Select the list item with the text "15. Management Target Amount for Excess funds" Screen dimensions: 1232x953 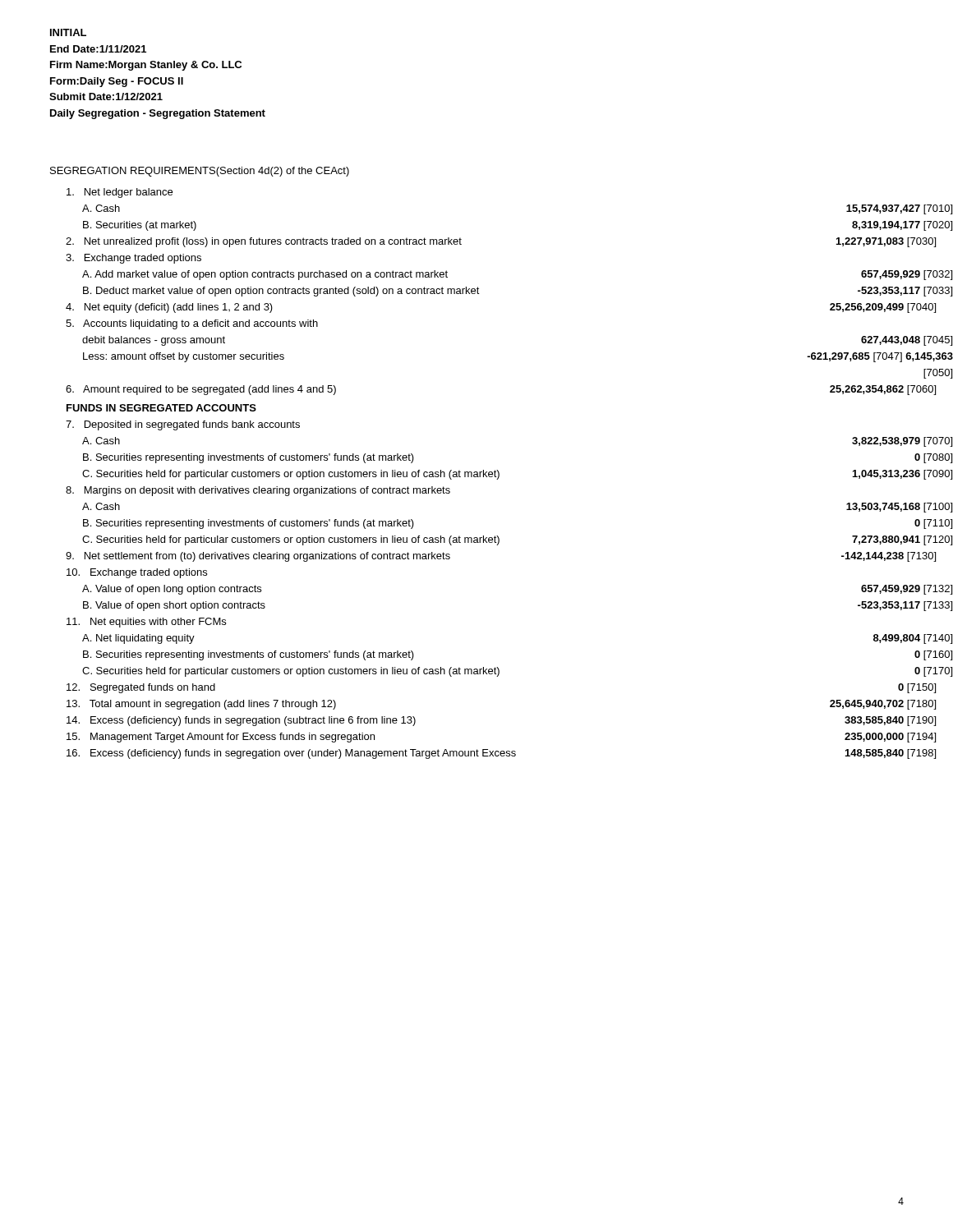tap(234, 737)
